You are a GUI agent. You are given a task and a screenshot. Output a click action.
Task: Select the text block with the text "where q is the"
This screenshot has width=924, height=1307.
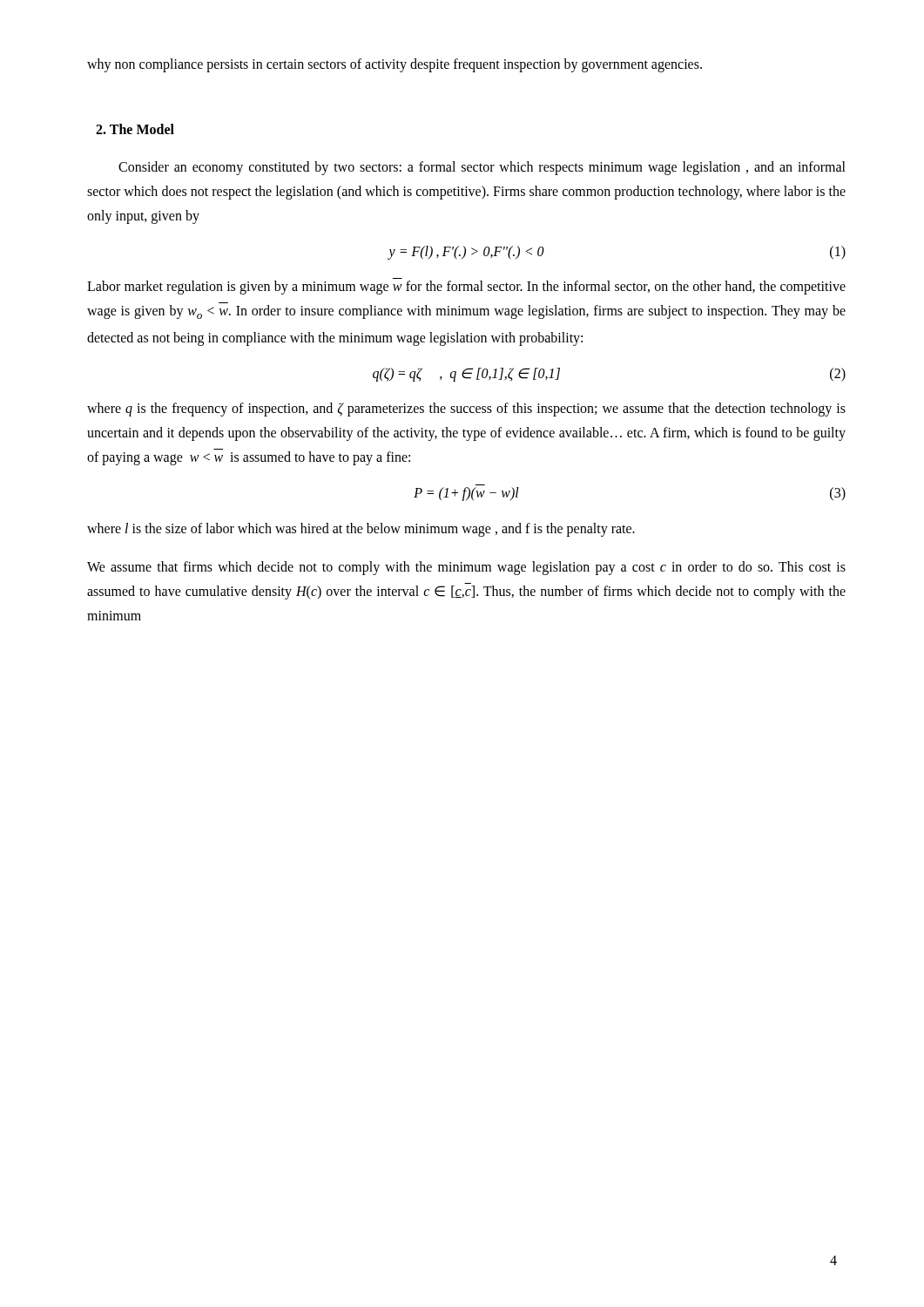tap(466, 433)
